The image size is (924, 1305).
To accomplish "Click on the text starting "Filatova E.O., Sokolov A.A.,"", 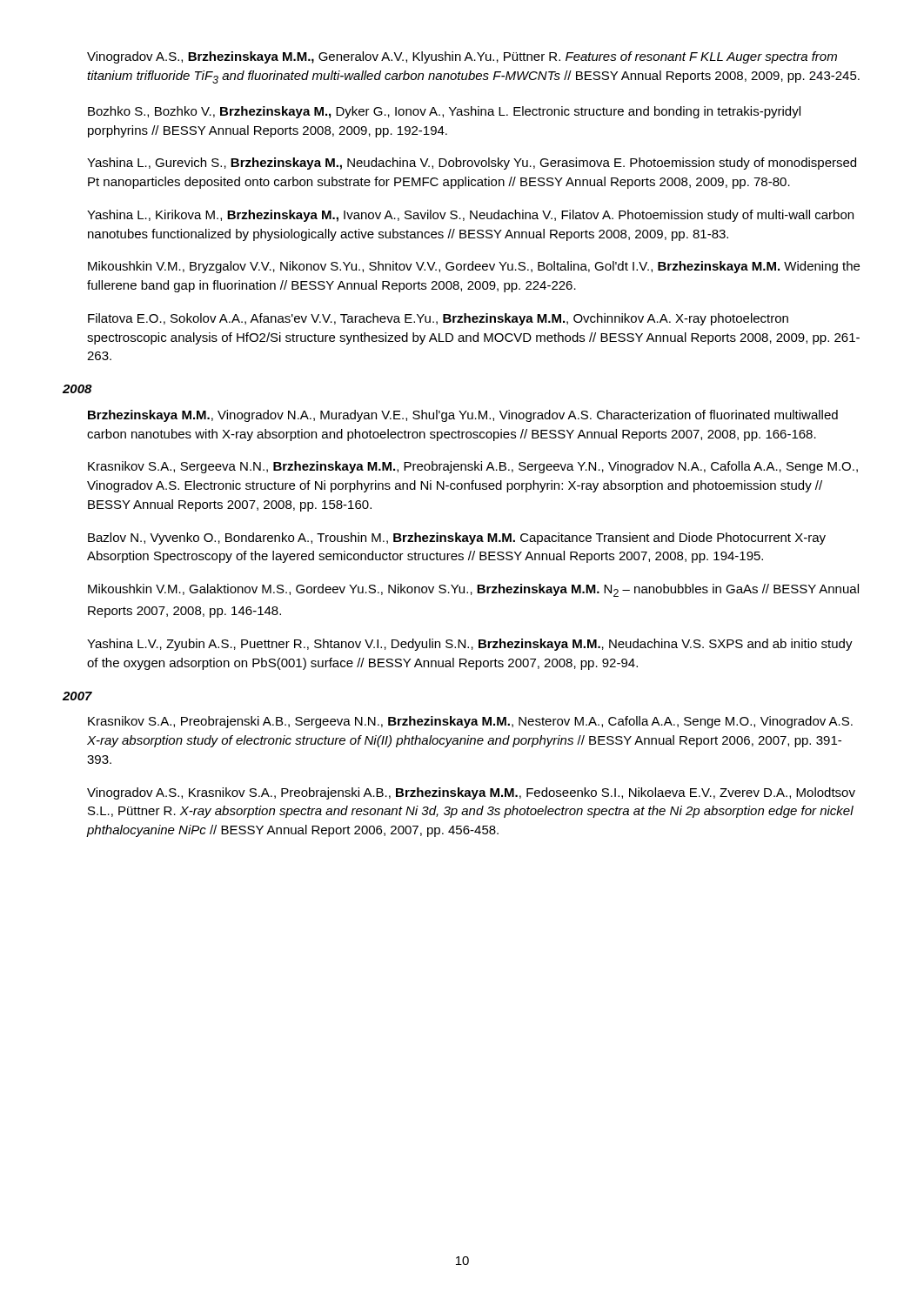I will (x=474, y=337).
